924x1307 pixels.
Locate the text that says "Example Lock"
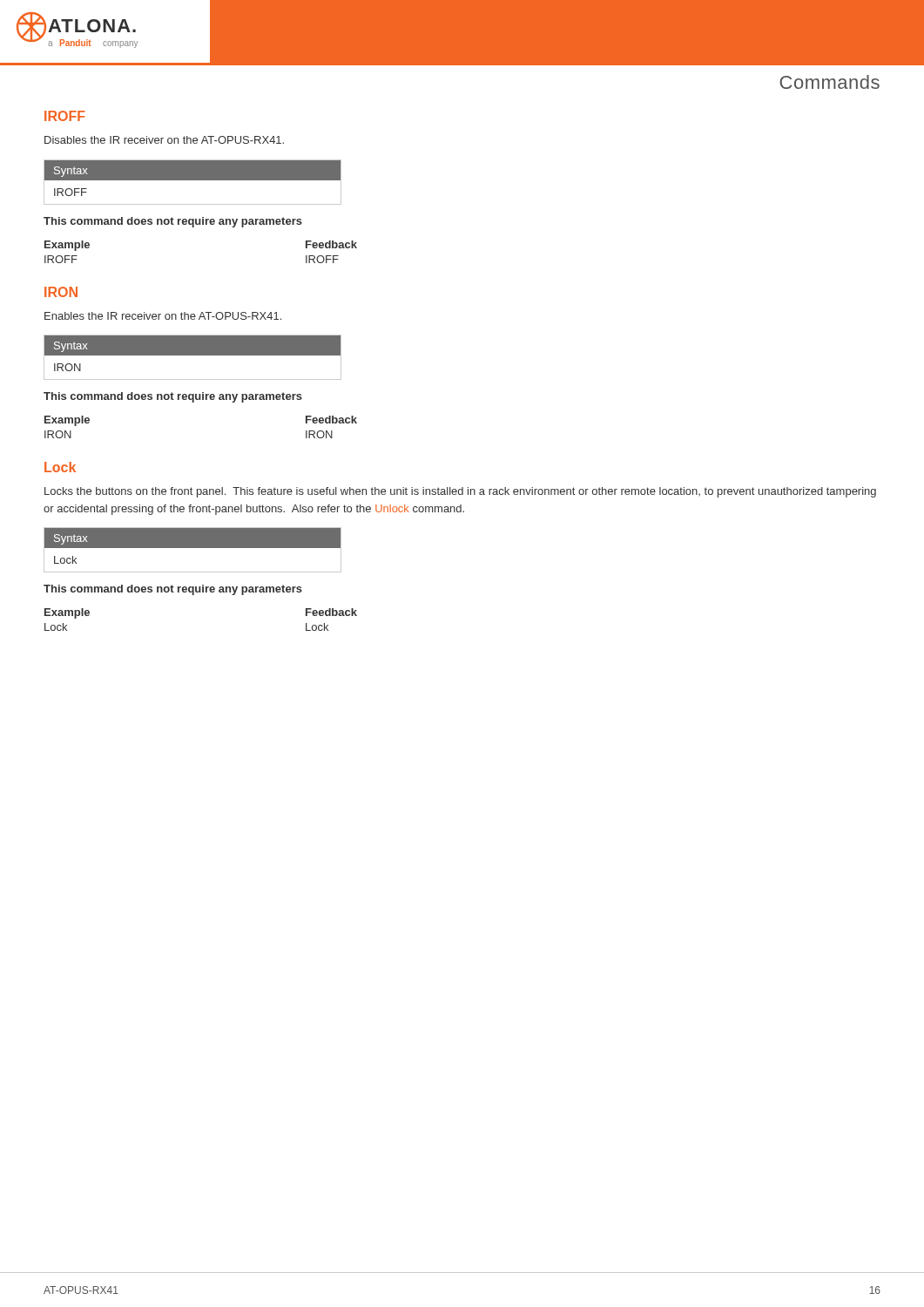click(x=67, y=613)
